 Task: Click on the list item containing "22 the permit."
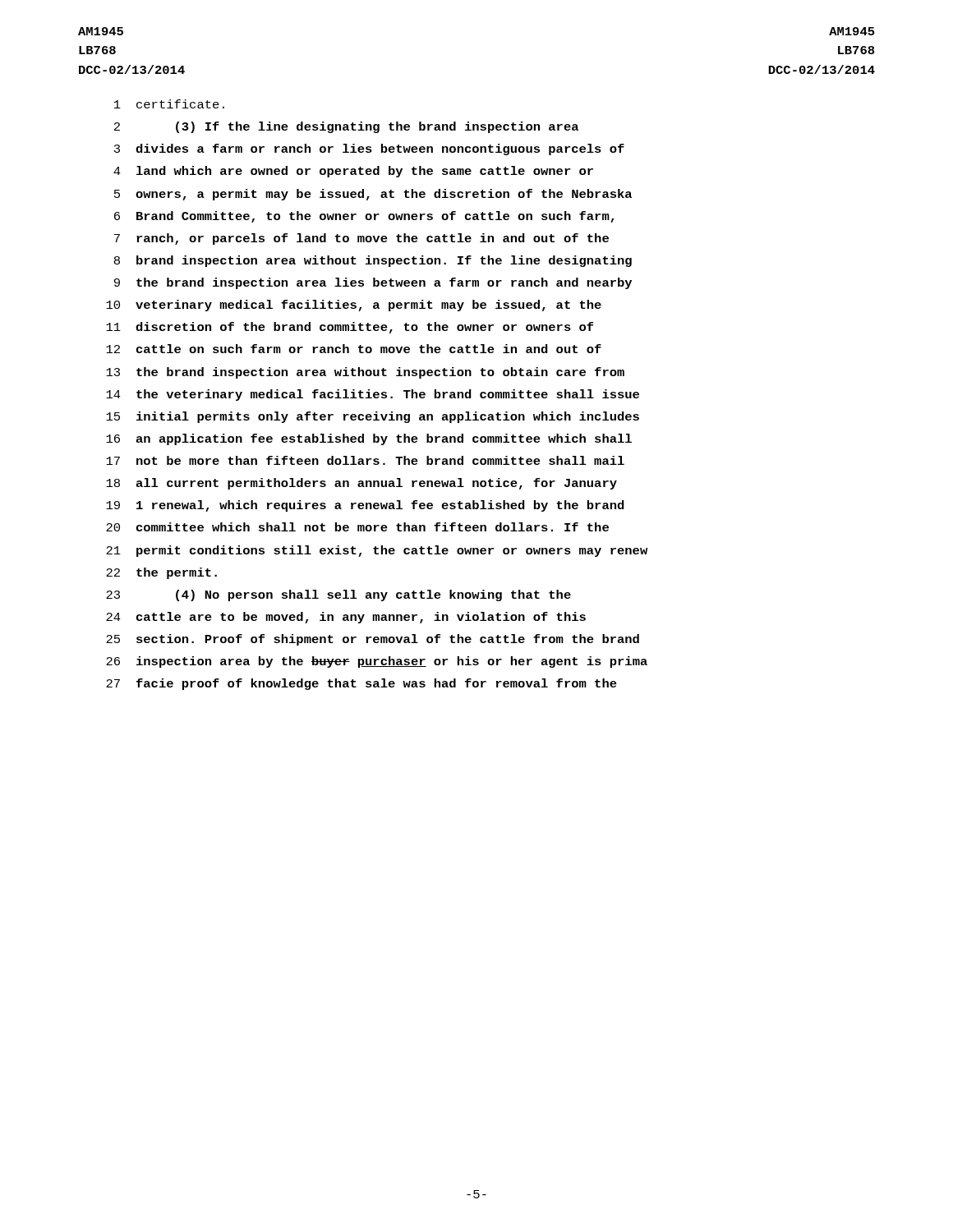pos(177,573)
